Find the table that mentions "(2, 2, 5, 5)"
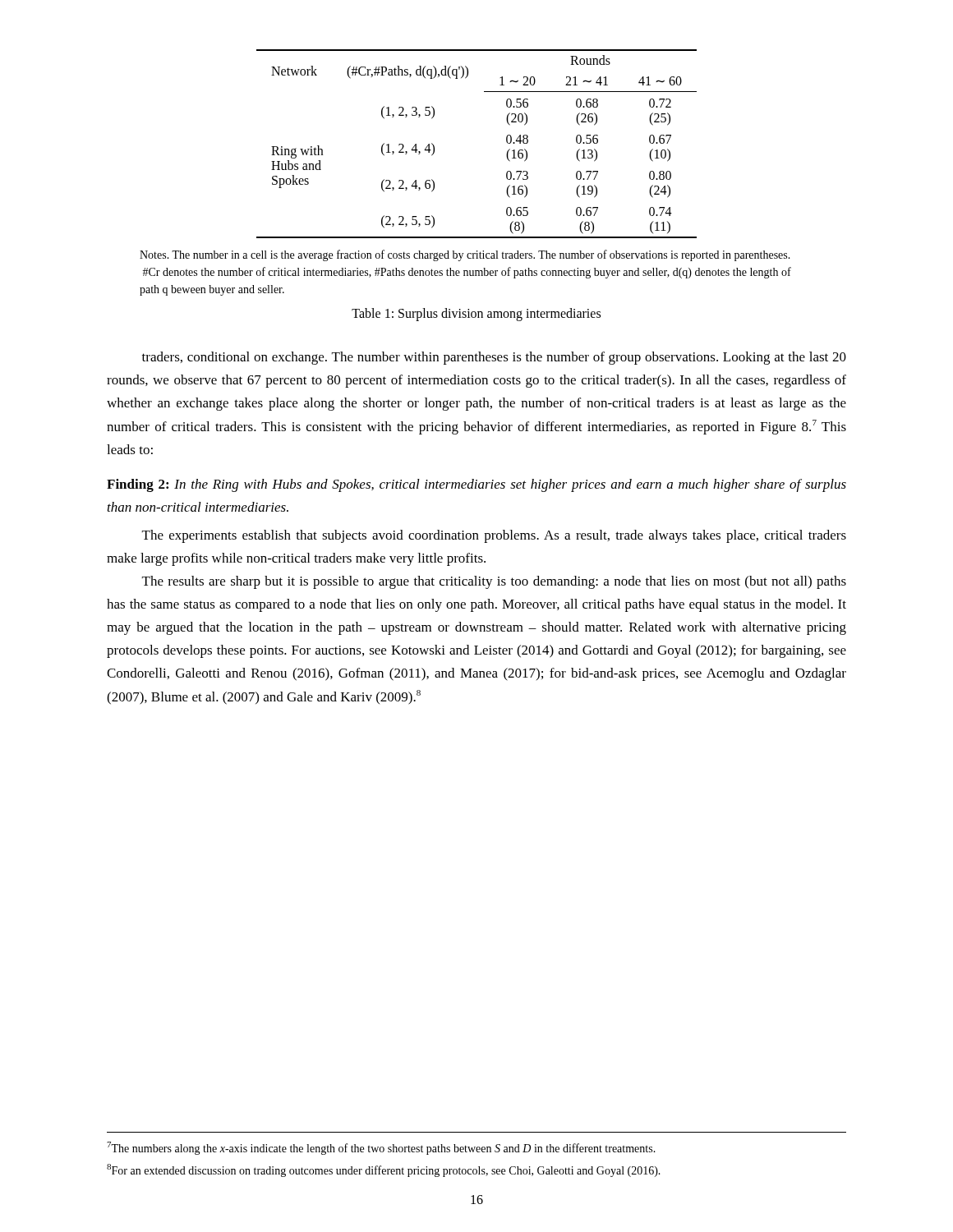 tap(476, 144)
